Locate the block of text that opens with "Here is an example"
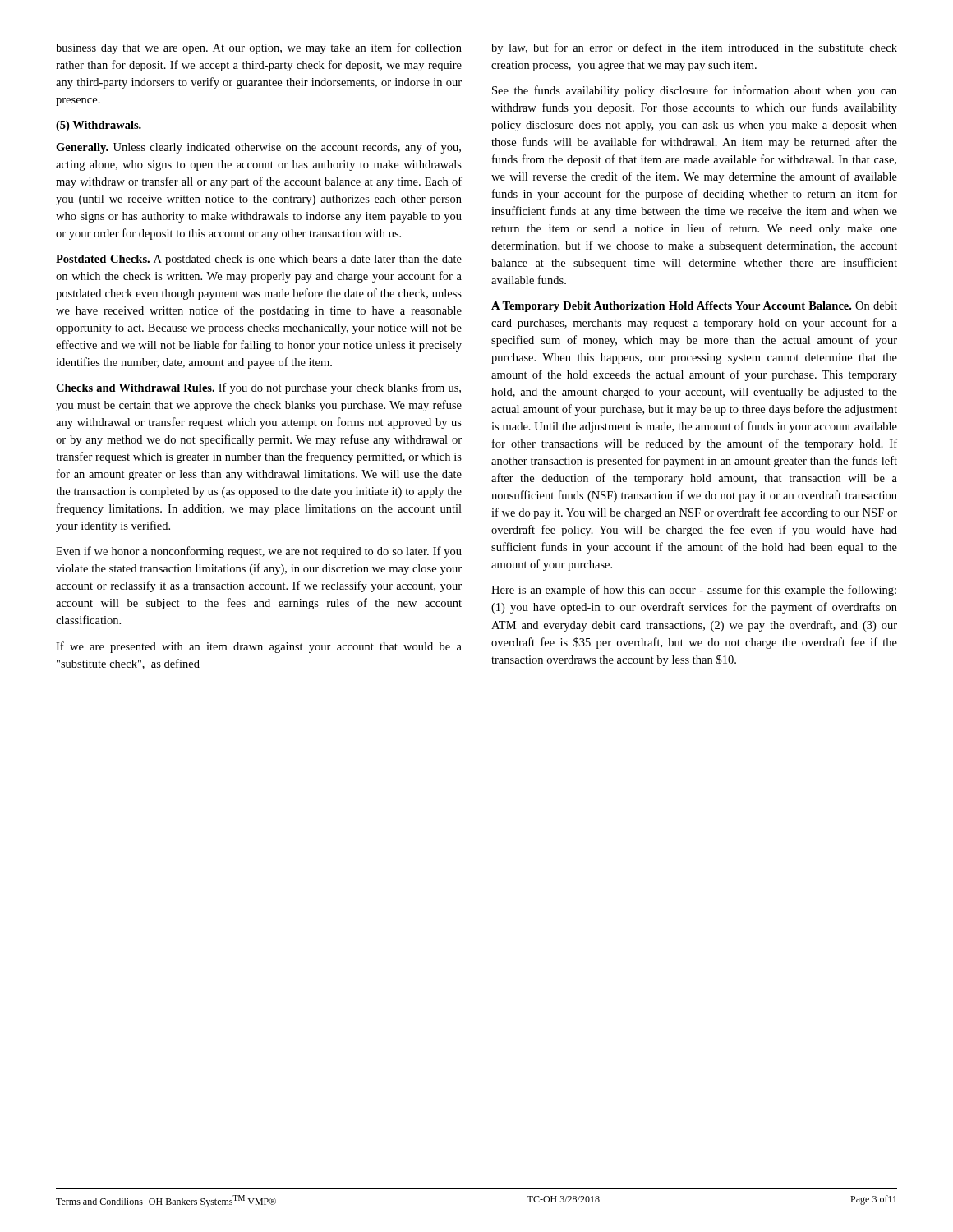 tap(694, 625)
